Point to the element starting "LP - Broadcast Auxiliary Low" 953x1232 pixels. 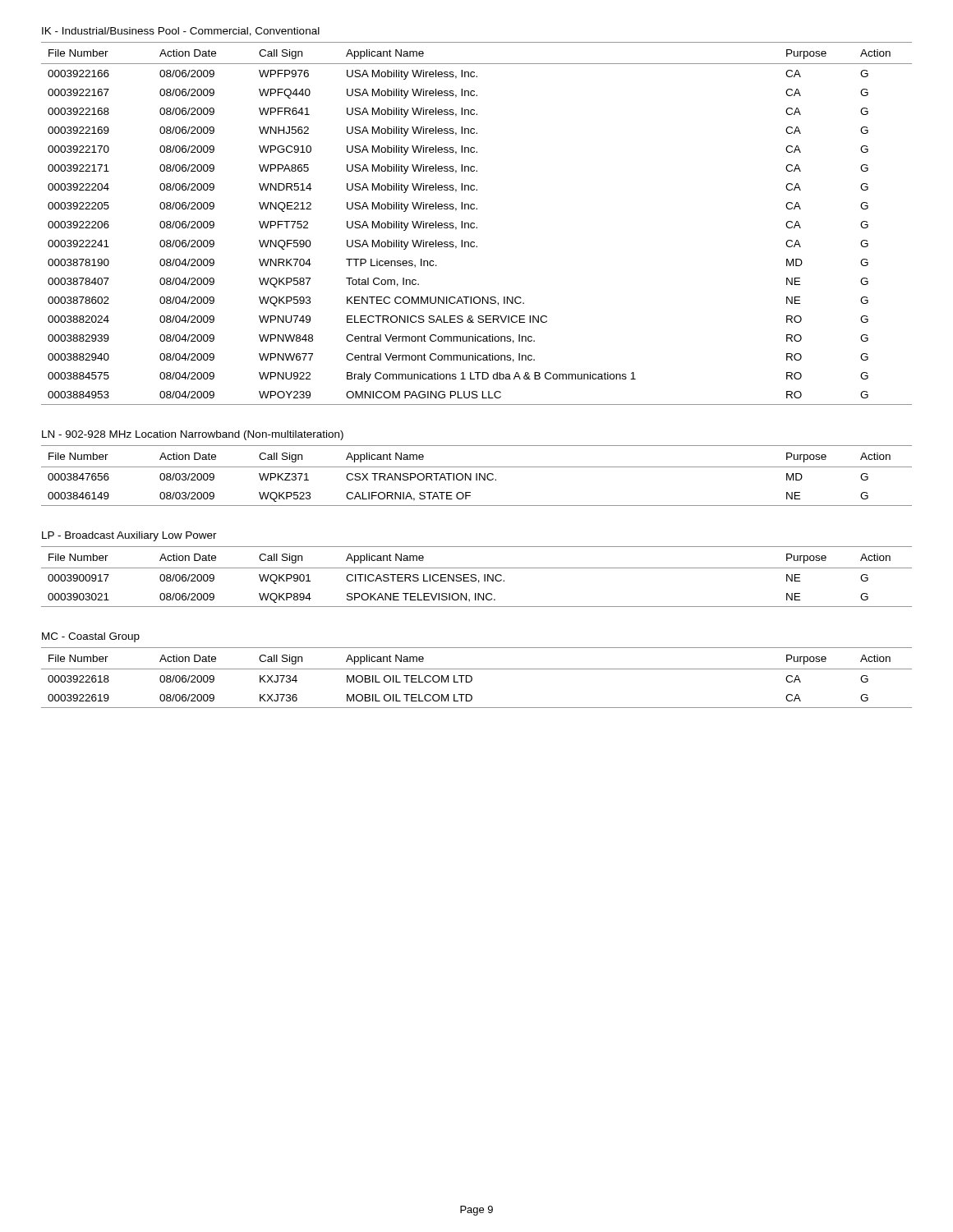[129, 535]
